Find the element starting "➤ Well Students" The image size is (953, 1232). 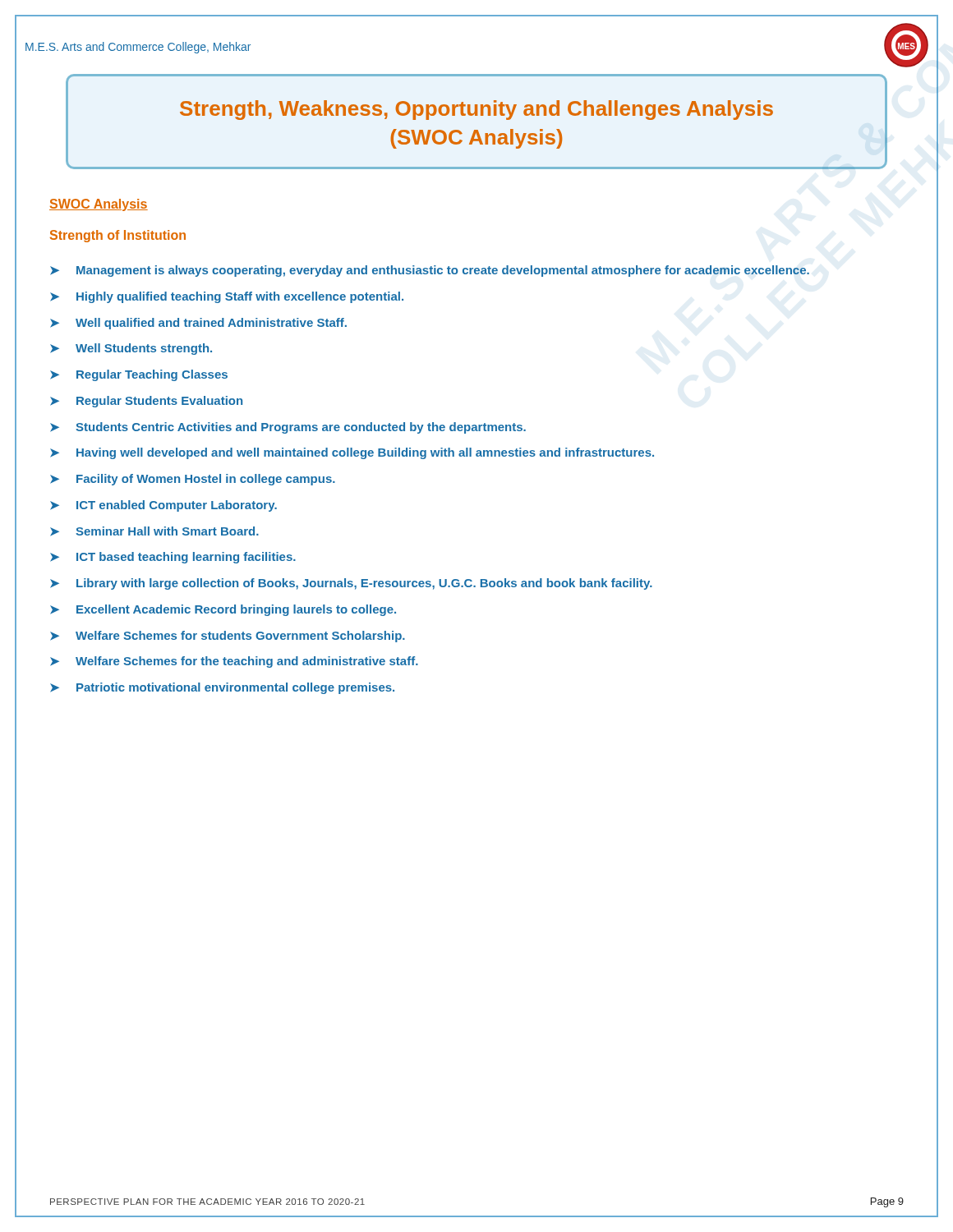click(131, 348)
